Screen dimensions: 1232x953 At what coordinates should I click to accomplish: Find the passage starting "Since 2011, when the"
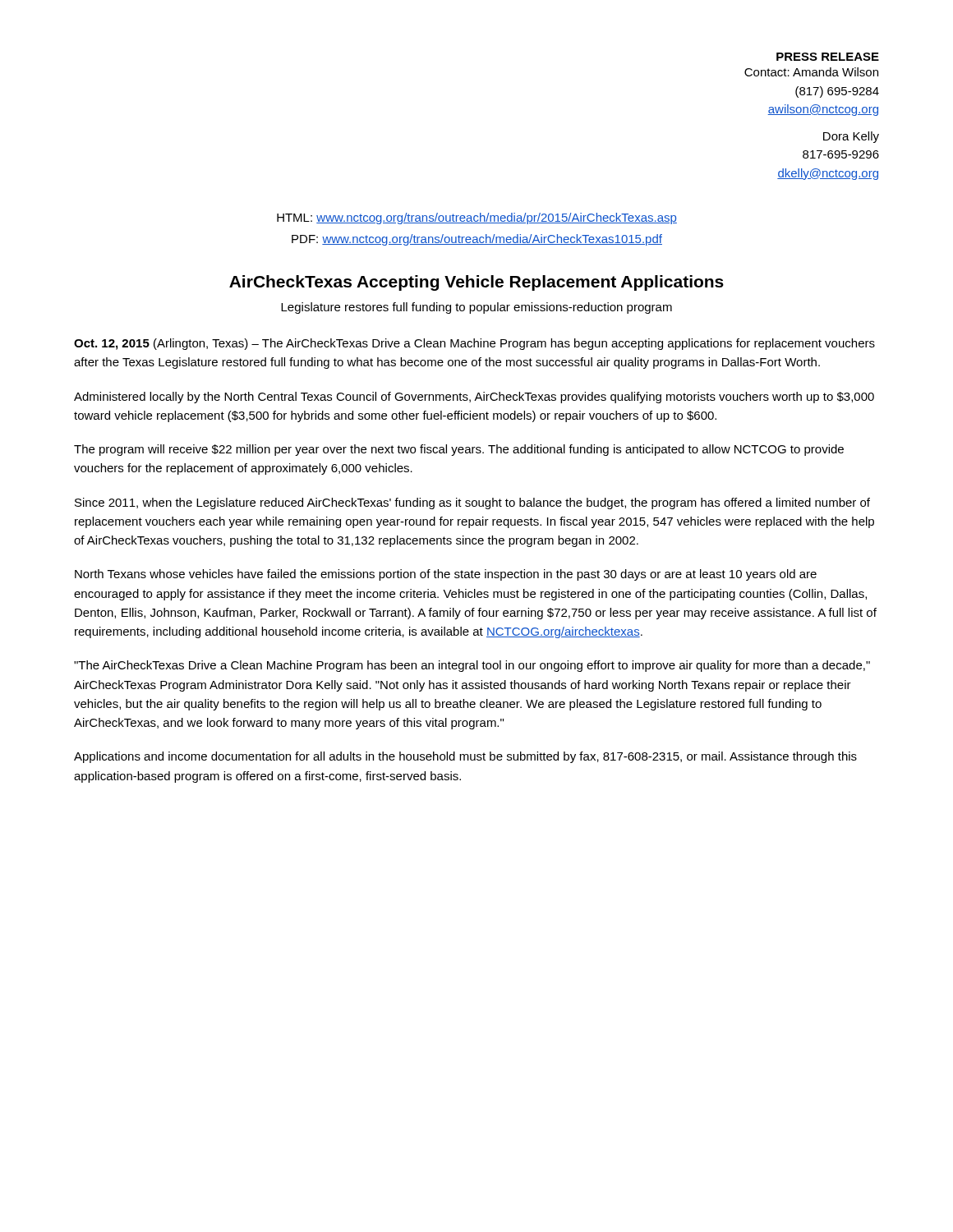coord(474,521)
